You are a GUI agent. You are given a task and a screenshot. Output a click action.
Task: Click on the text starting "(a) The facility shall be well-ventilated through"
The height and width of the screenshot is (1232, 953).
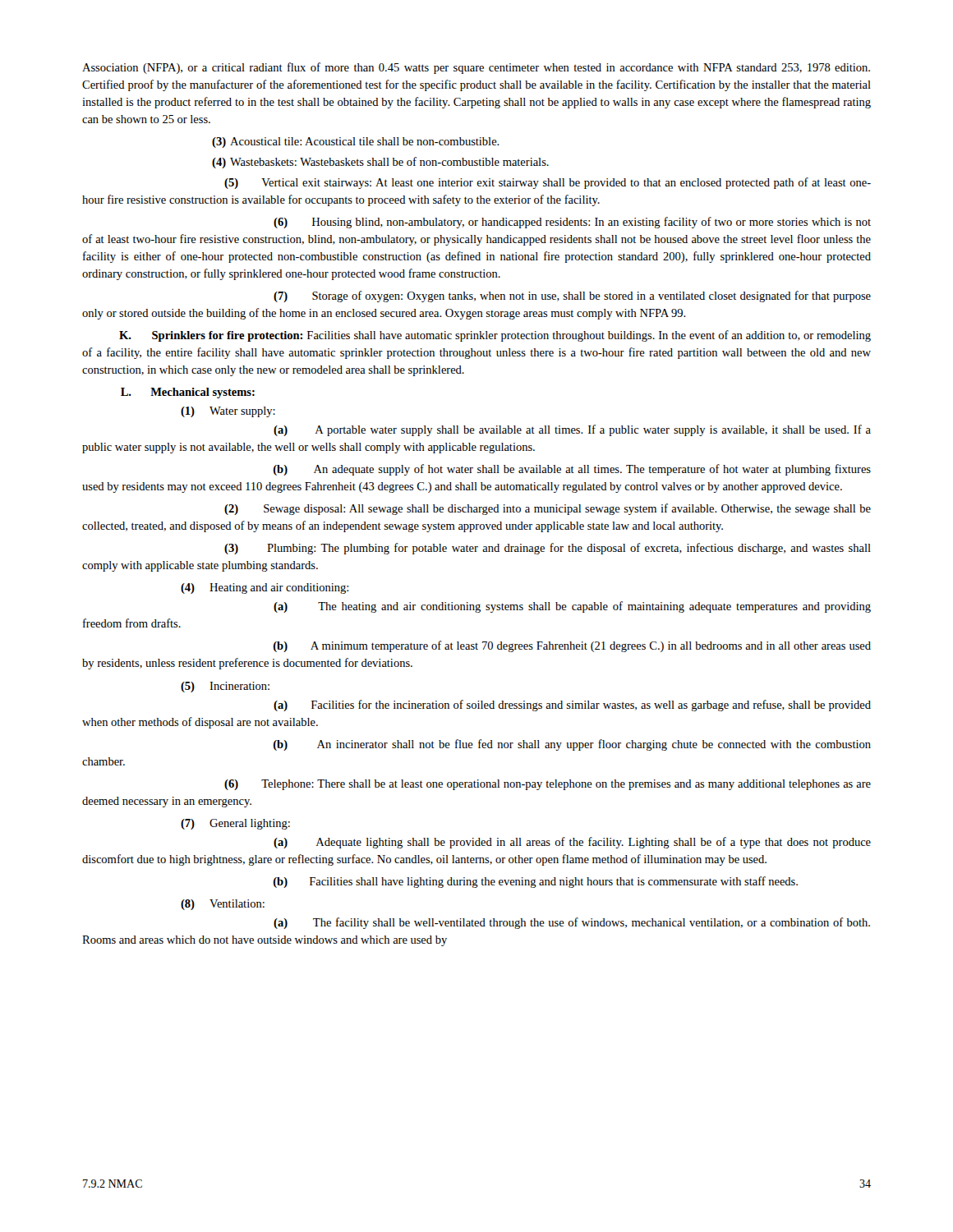click(x=476, y=931)
